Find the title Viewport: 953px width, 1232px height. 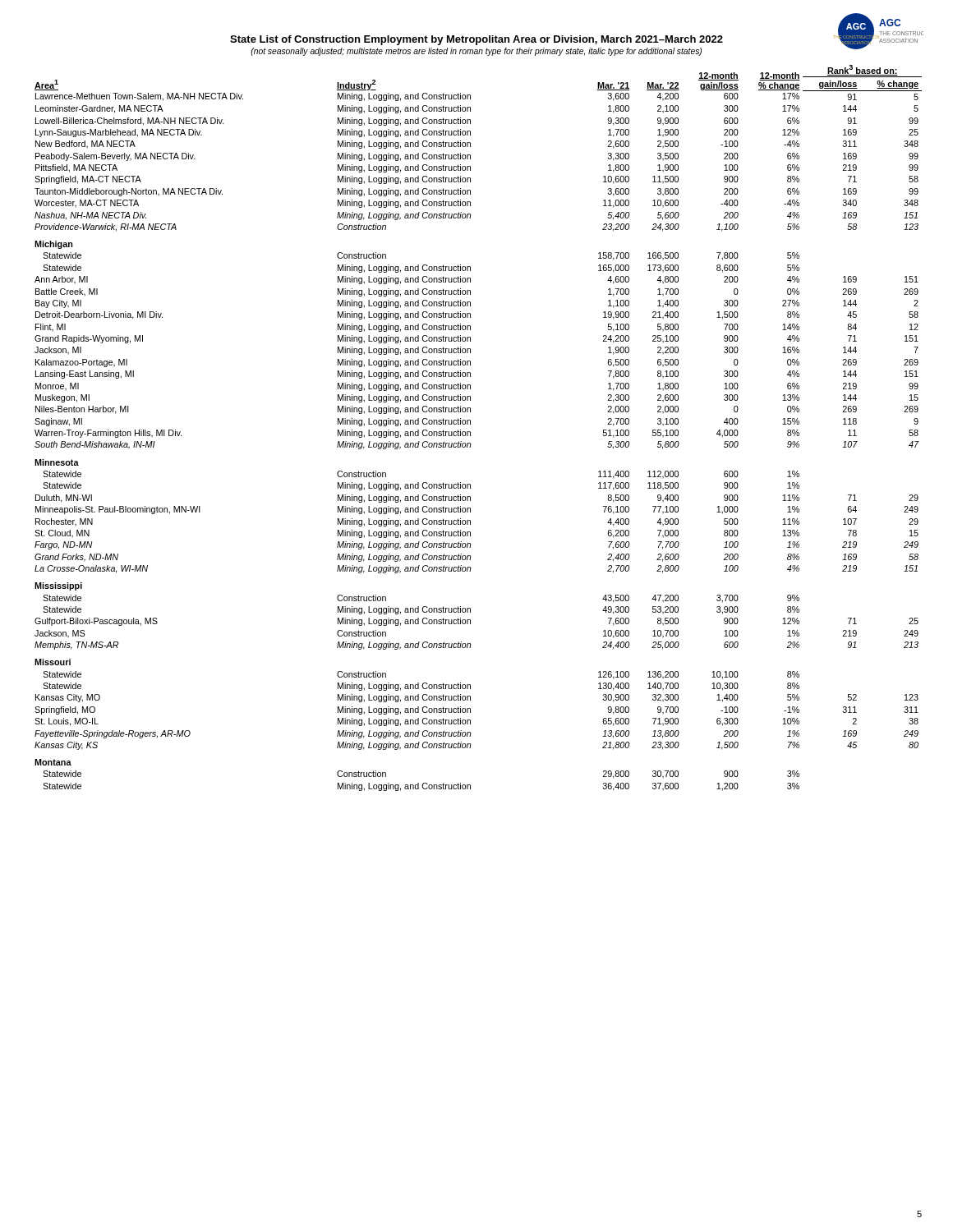coord(476,39)
